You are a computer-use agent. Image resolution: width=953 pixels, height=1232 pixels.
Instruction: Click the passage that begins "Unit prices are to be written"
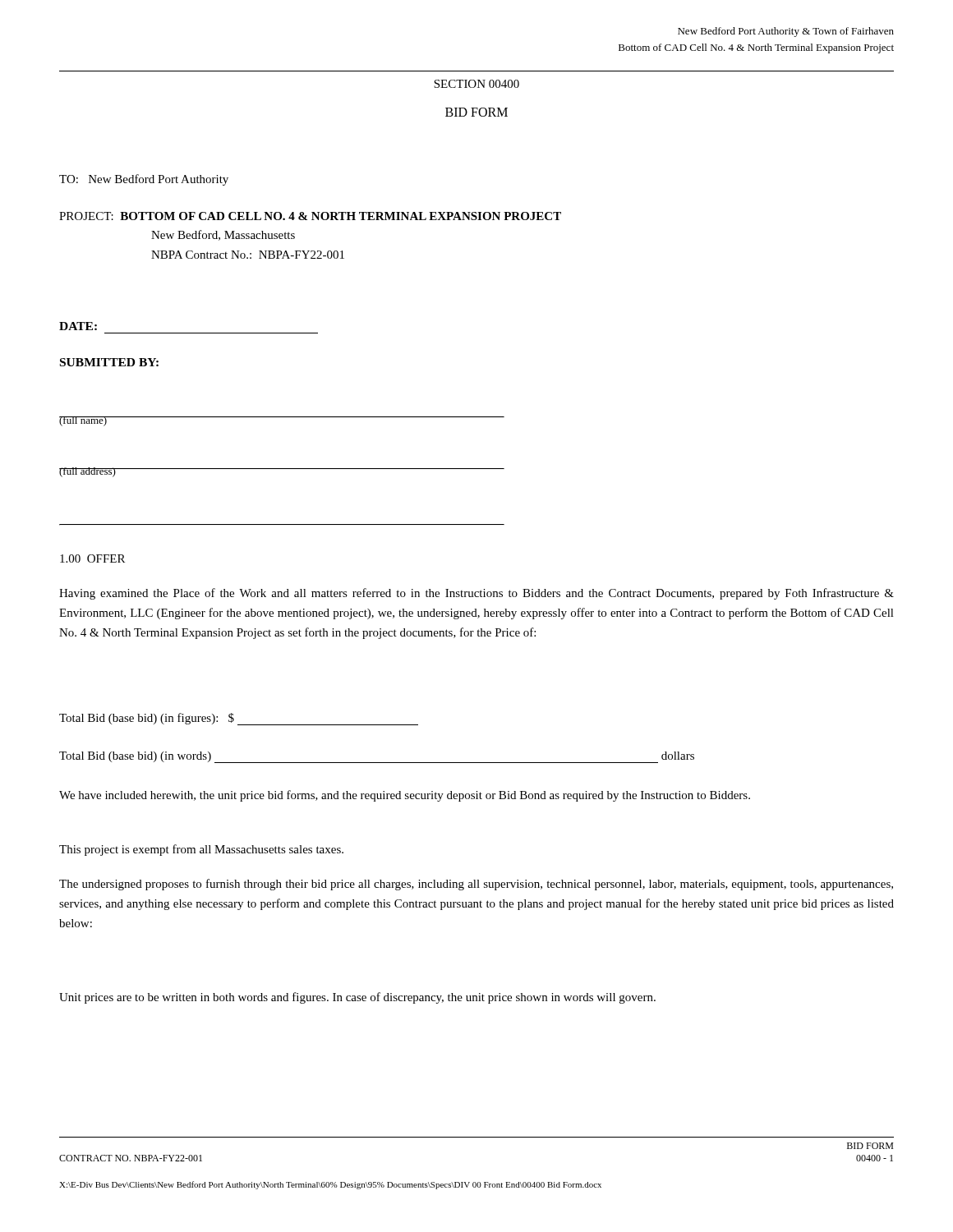click(x=358, y=997)
